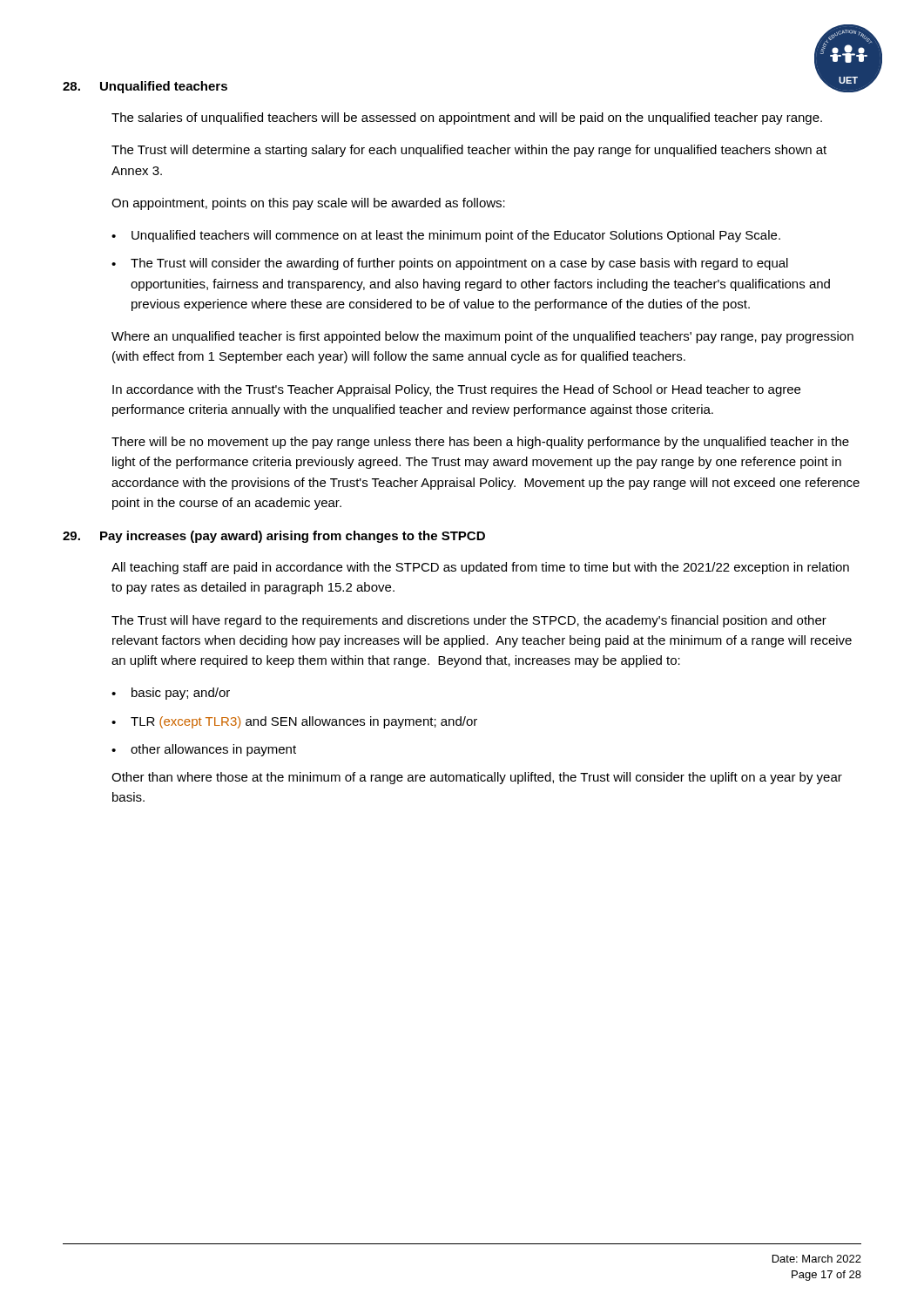Image resolution: width=924 pixels, height=1307 pixels.
Task: Click on the region starting "On appointment, points on this"
Action: click(x=309, y=202)
